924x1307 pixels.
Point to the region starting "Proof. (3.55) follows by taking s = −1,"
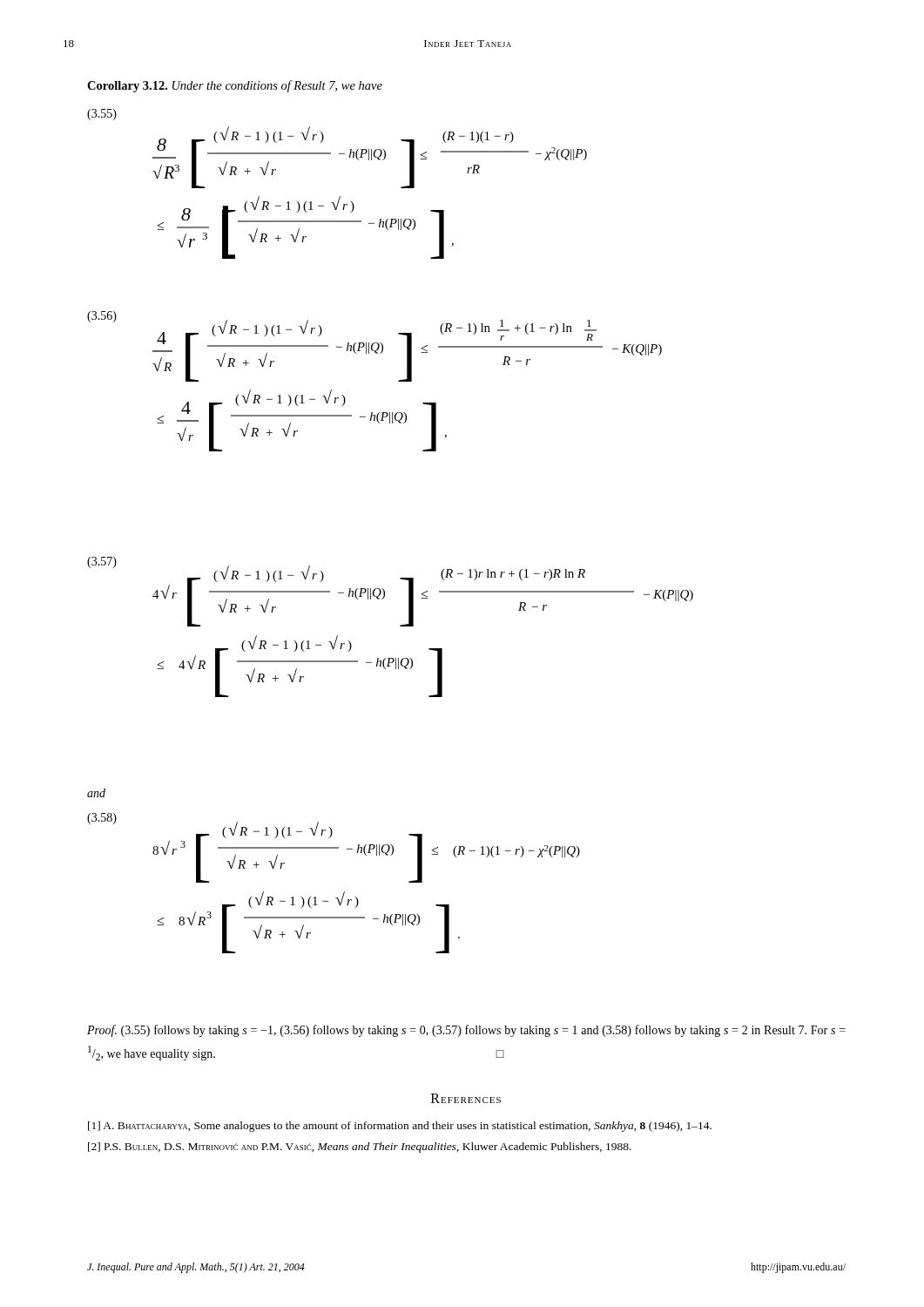pyautogui.click(x=466, y=1044)
